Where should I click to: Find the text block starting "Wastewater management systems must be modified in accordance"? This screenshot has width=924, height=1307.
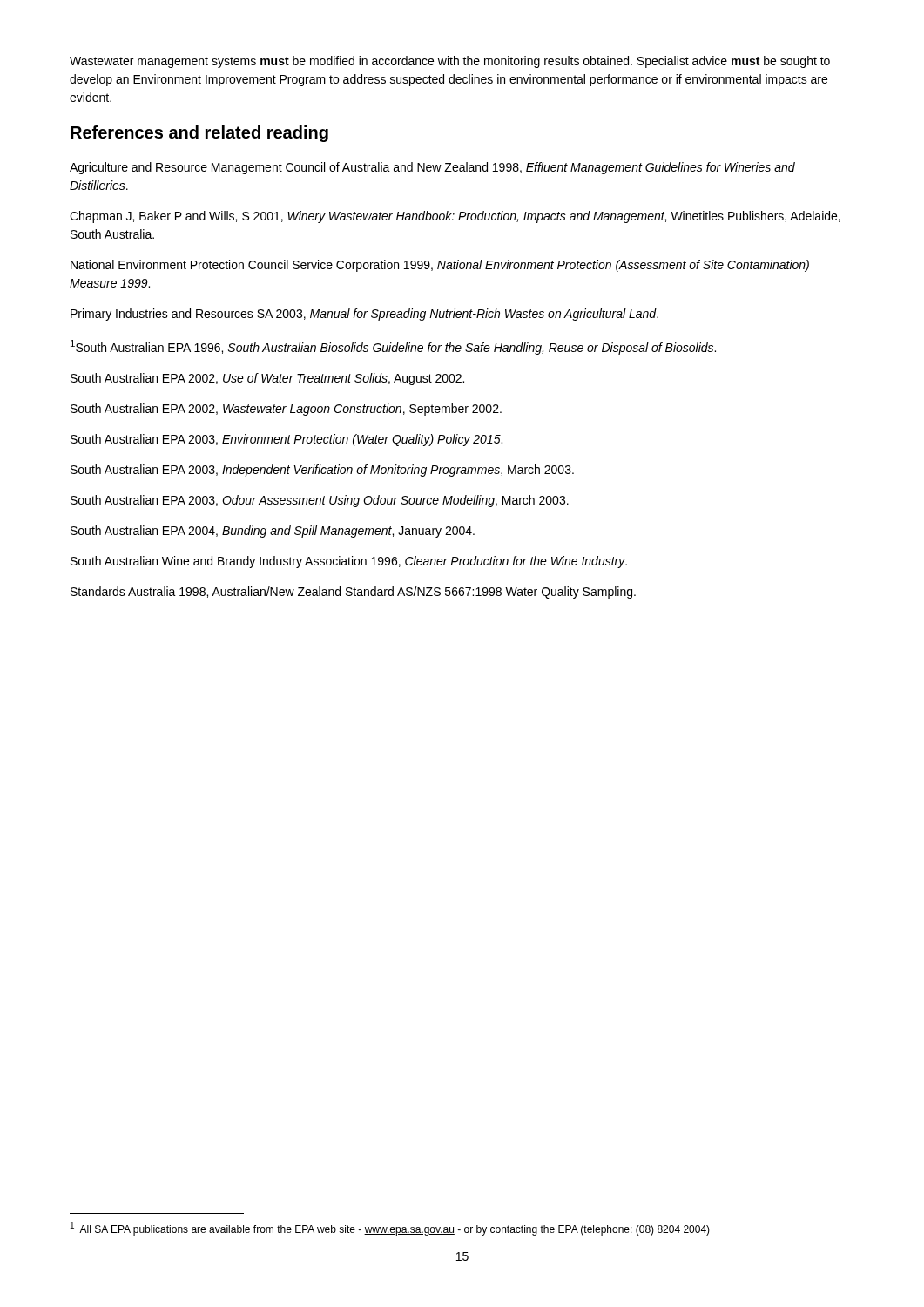450,79
